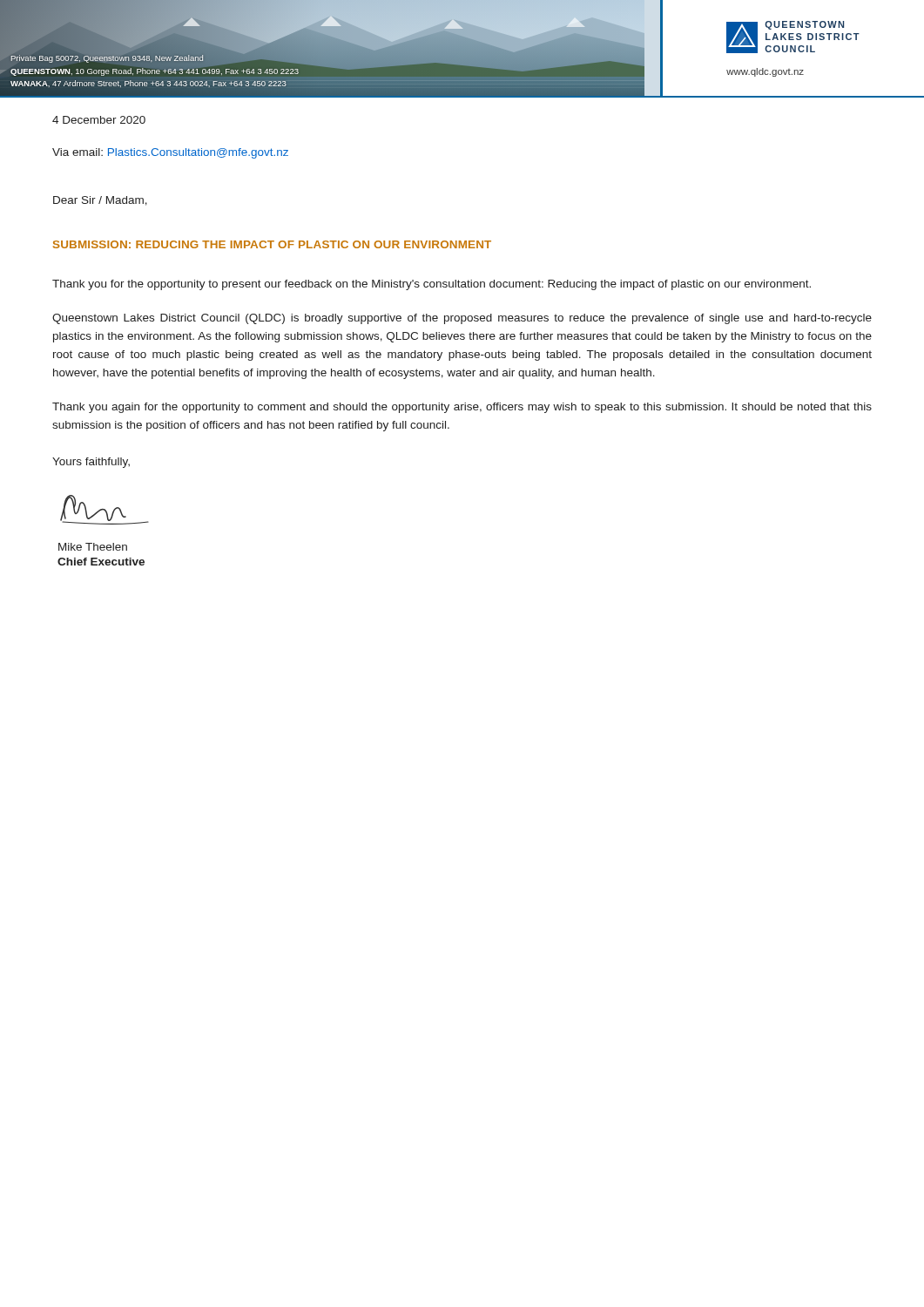Locate the text starting "Thank you again"
The image size is (924, 1307).
(462, 415)
